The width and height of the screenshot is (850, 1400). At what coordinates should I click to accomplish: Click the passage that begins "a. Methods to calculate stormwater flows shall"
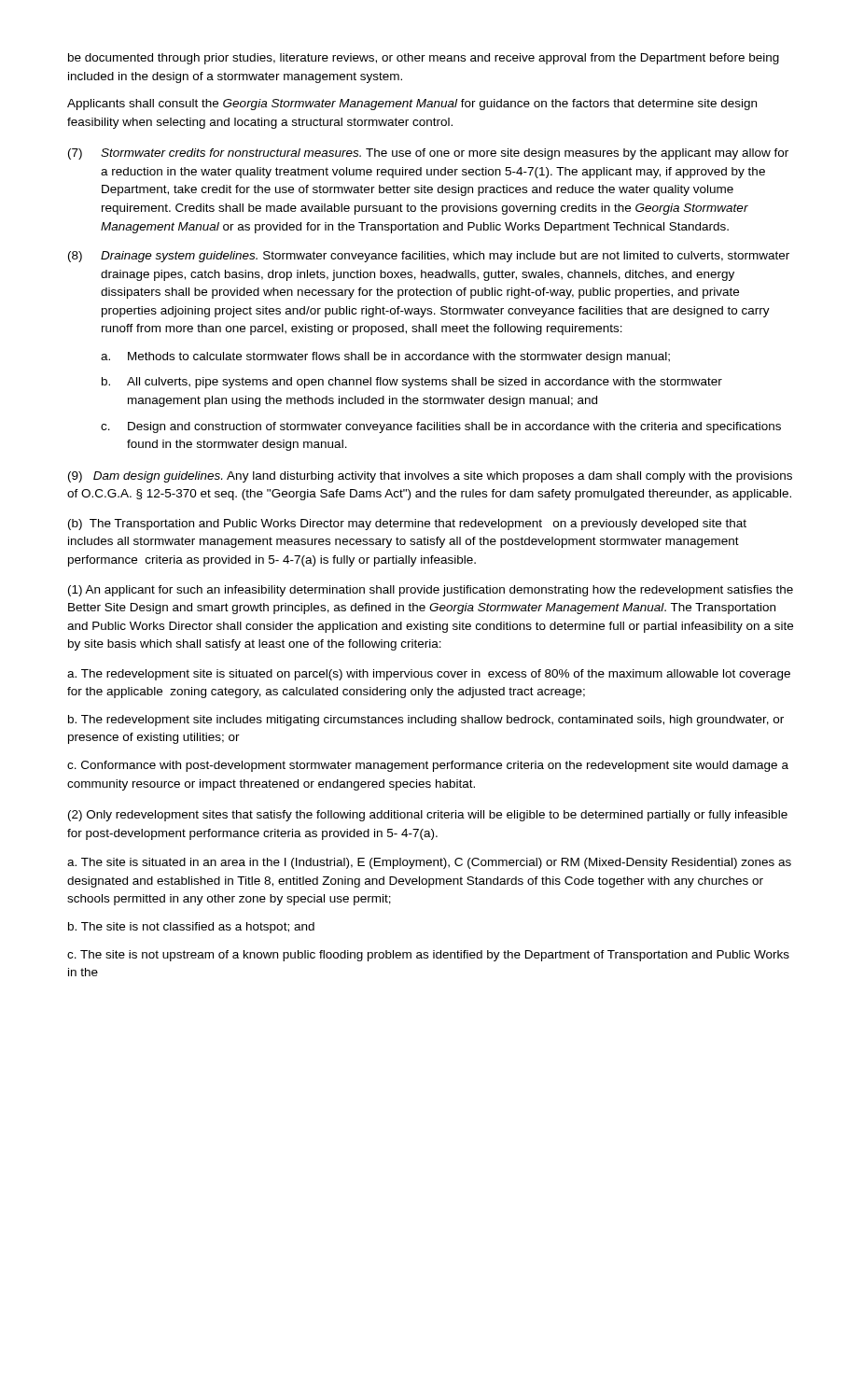click(386, 356)
